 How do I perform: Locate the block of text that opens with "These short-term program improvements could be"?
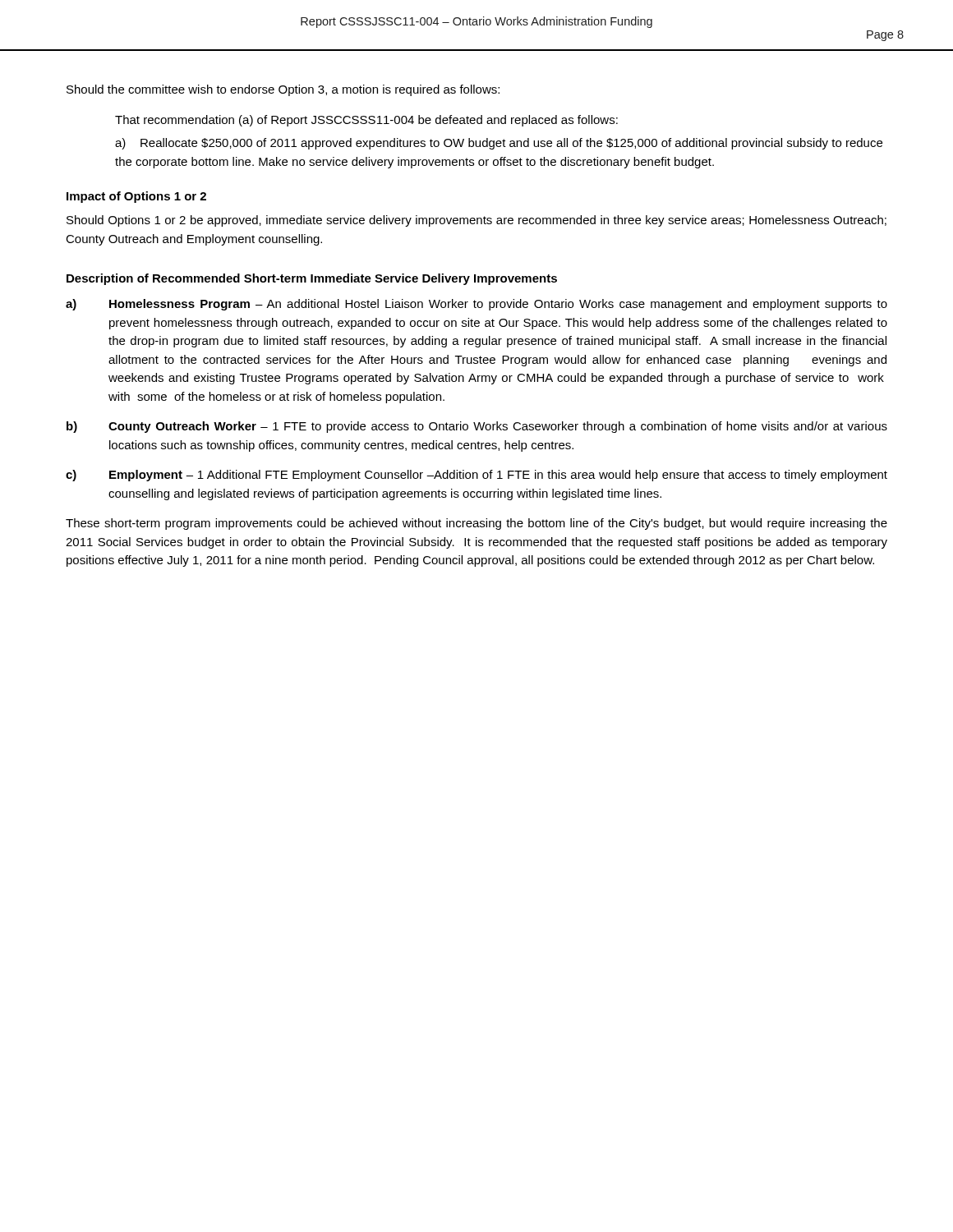476,541
